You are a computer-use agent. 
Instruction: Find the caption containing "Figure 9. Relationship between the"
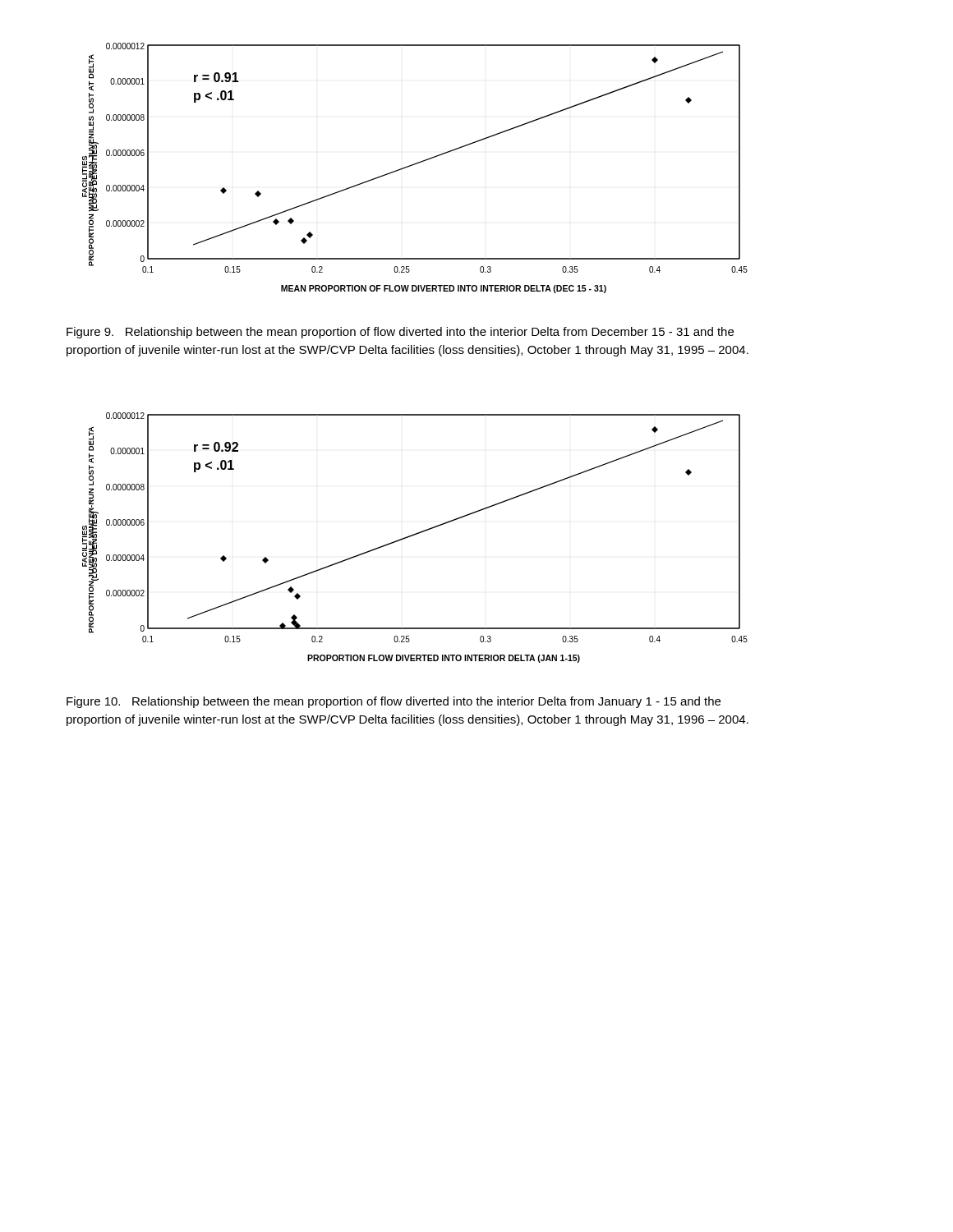[411, 341]
